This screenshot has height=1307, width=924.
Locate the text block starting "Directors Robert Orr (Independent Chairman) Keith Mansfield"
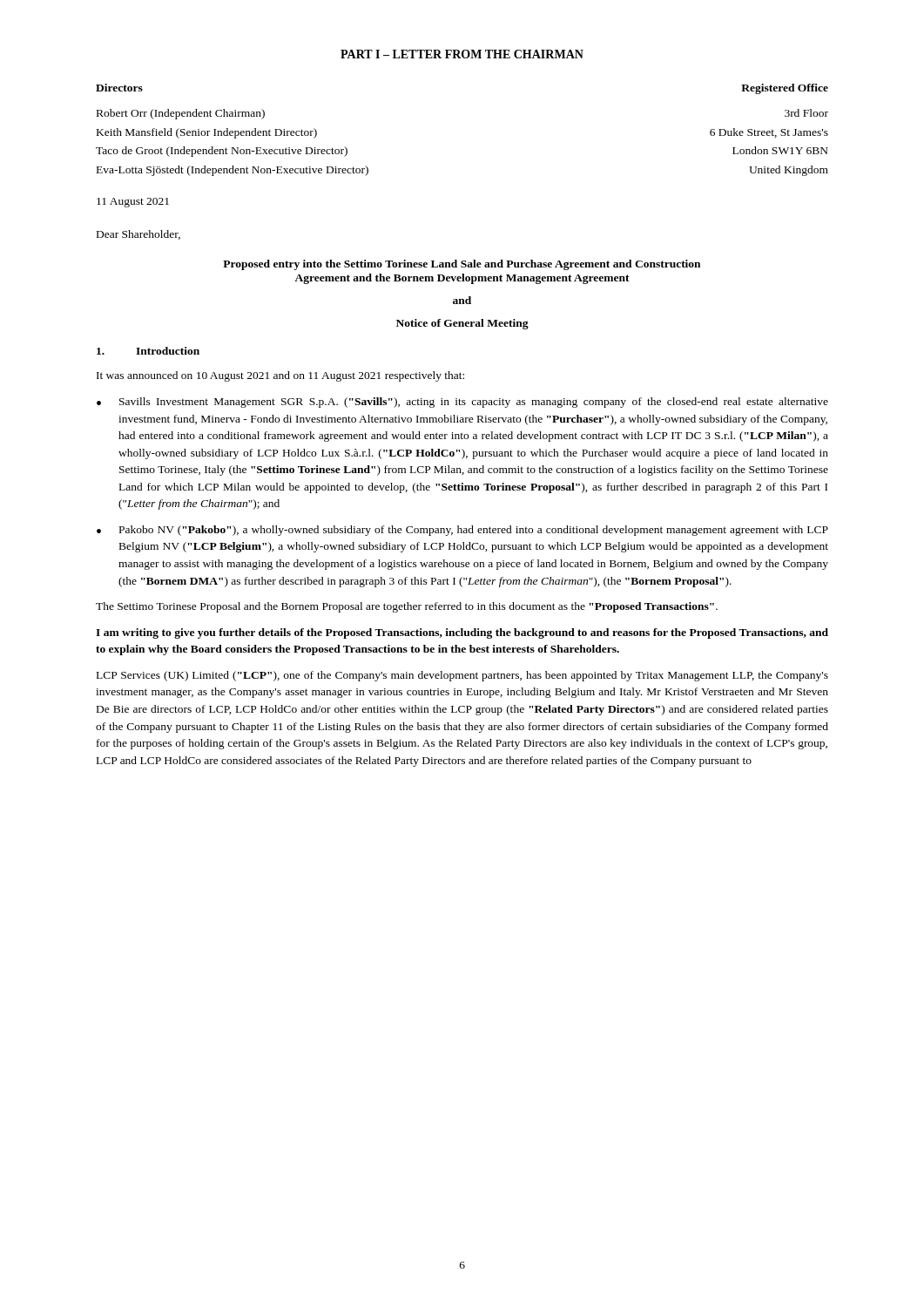tap(118, 88)
